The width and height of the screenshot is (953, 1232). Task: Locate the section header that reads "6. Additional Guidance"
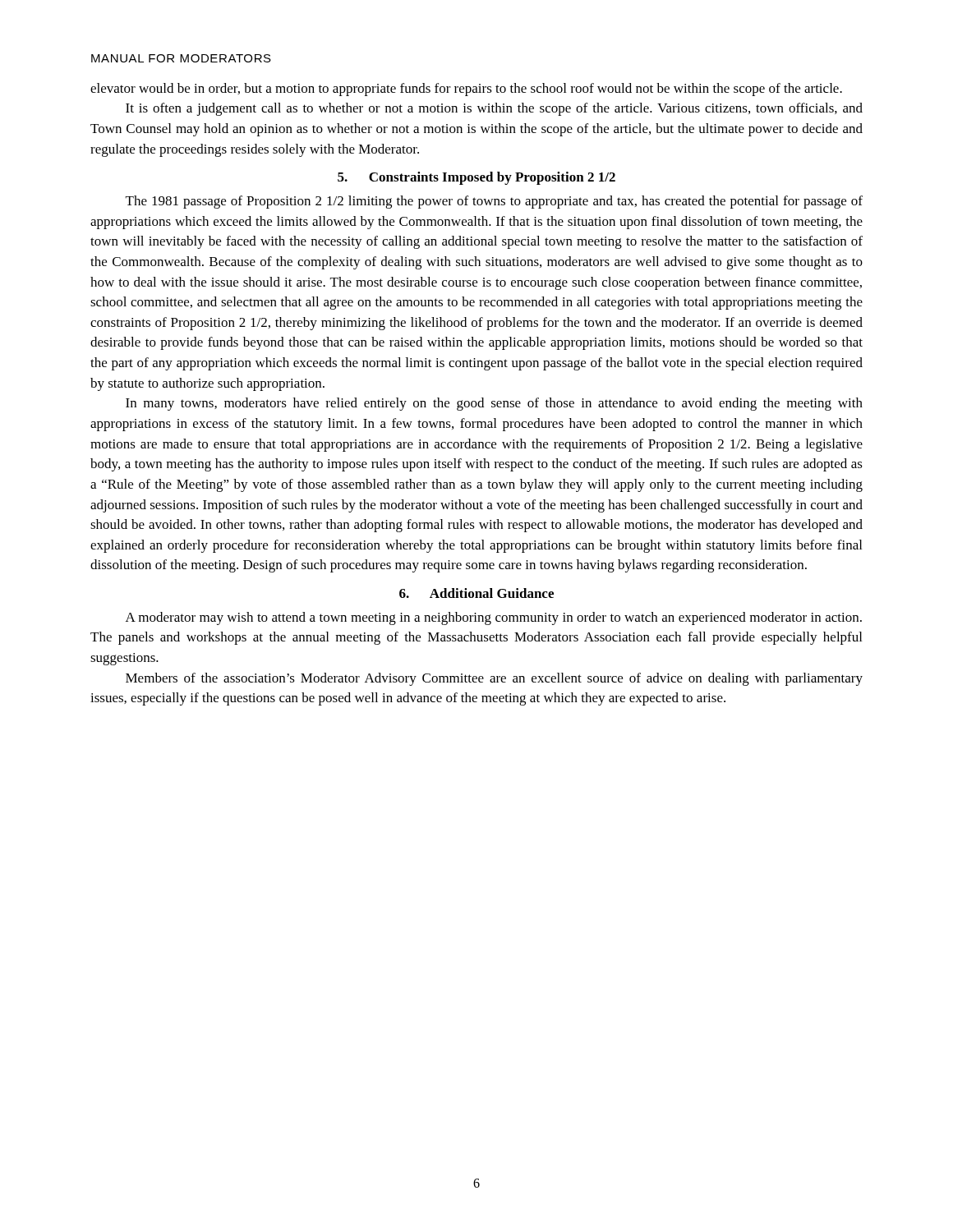[x=476, y=594]
